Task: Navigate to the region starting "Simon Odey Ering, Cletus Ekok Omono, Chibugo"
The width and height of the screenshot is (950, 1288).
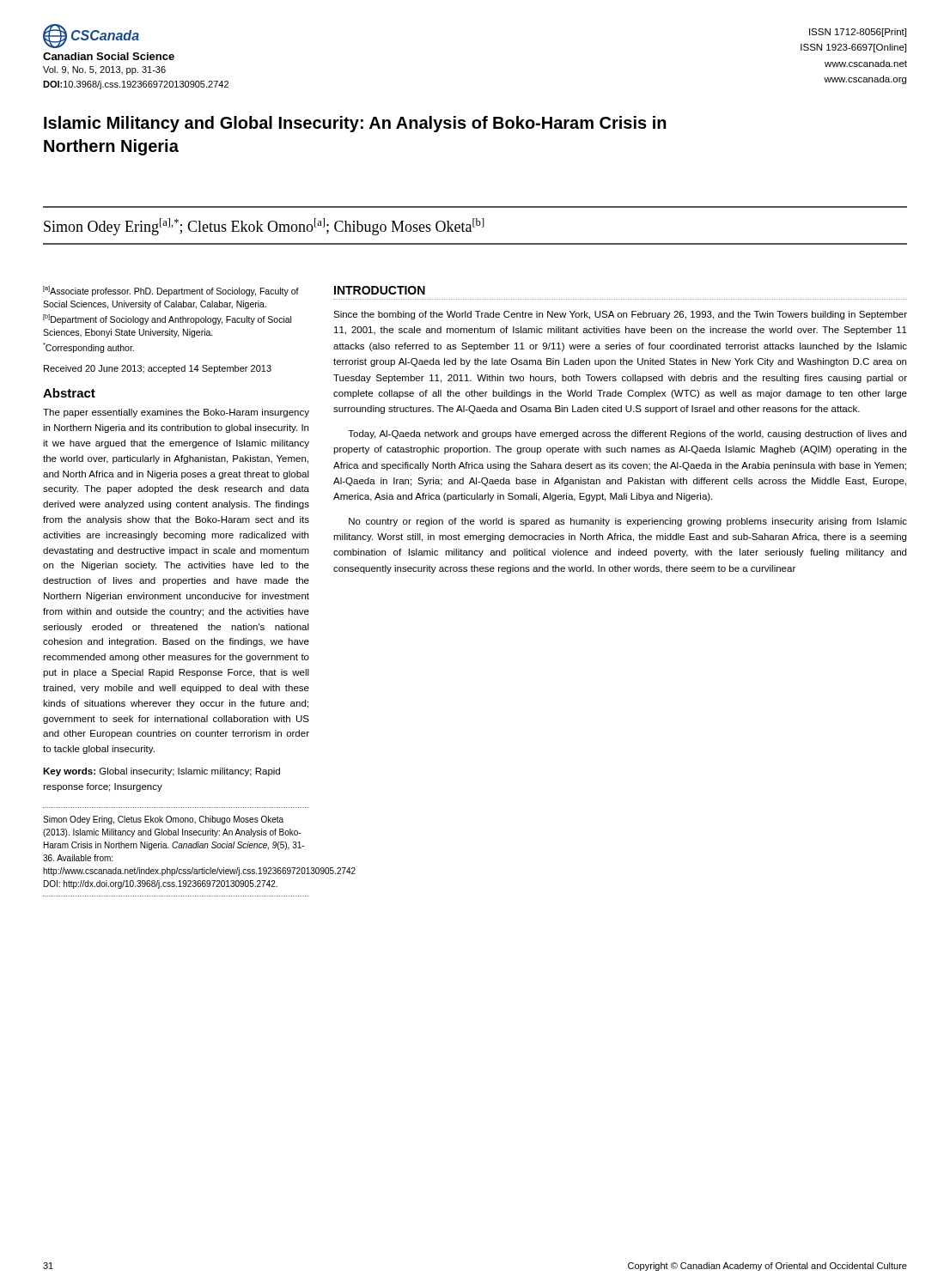Action: click(x=176, y=851)
